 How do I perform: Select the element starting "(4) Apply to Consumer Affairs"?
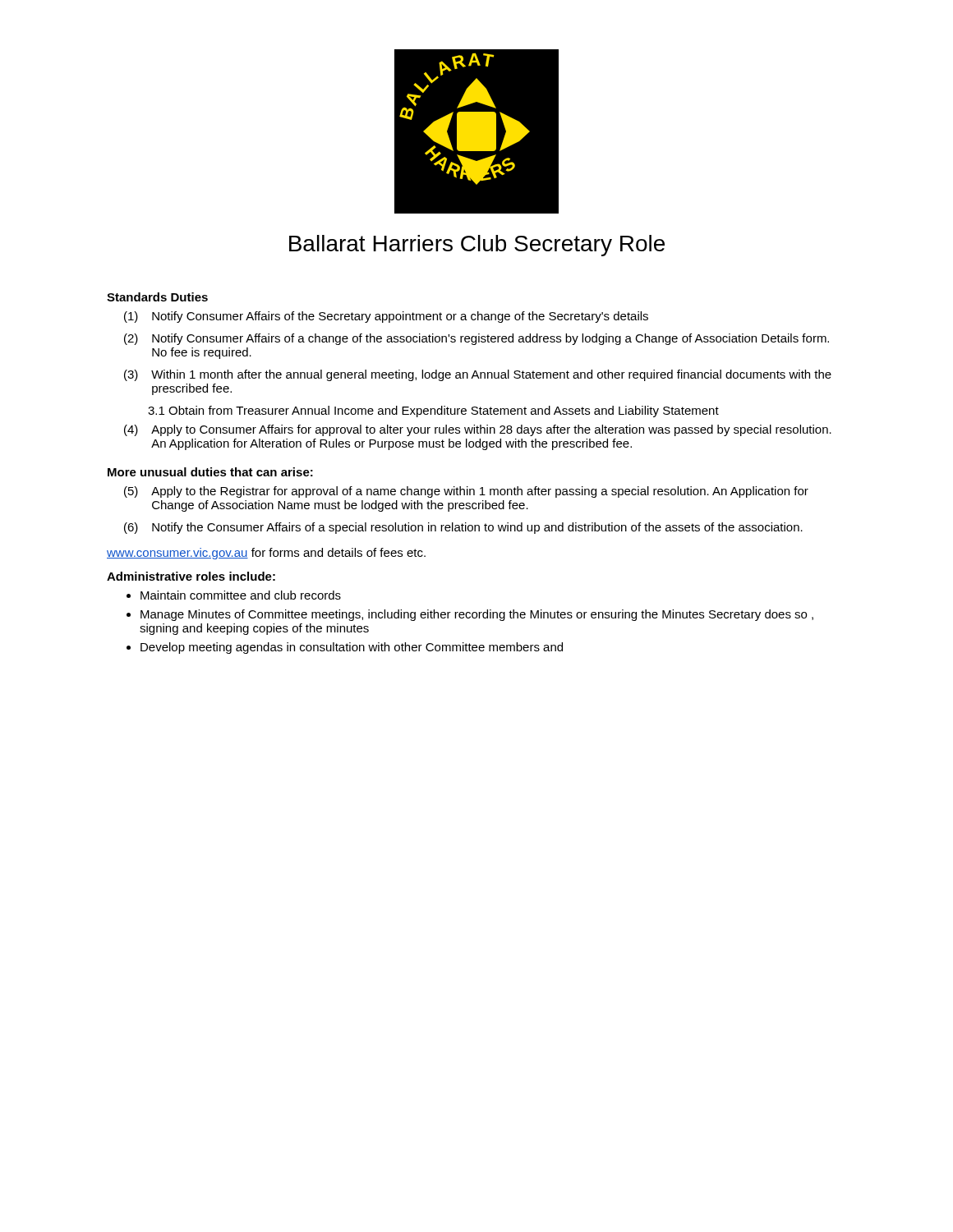tap(484, 436)
